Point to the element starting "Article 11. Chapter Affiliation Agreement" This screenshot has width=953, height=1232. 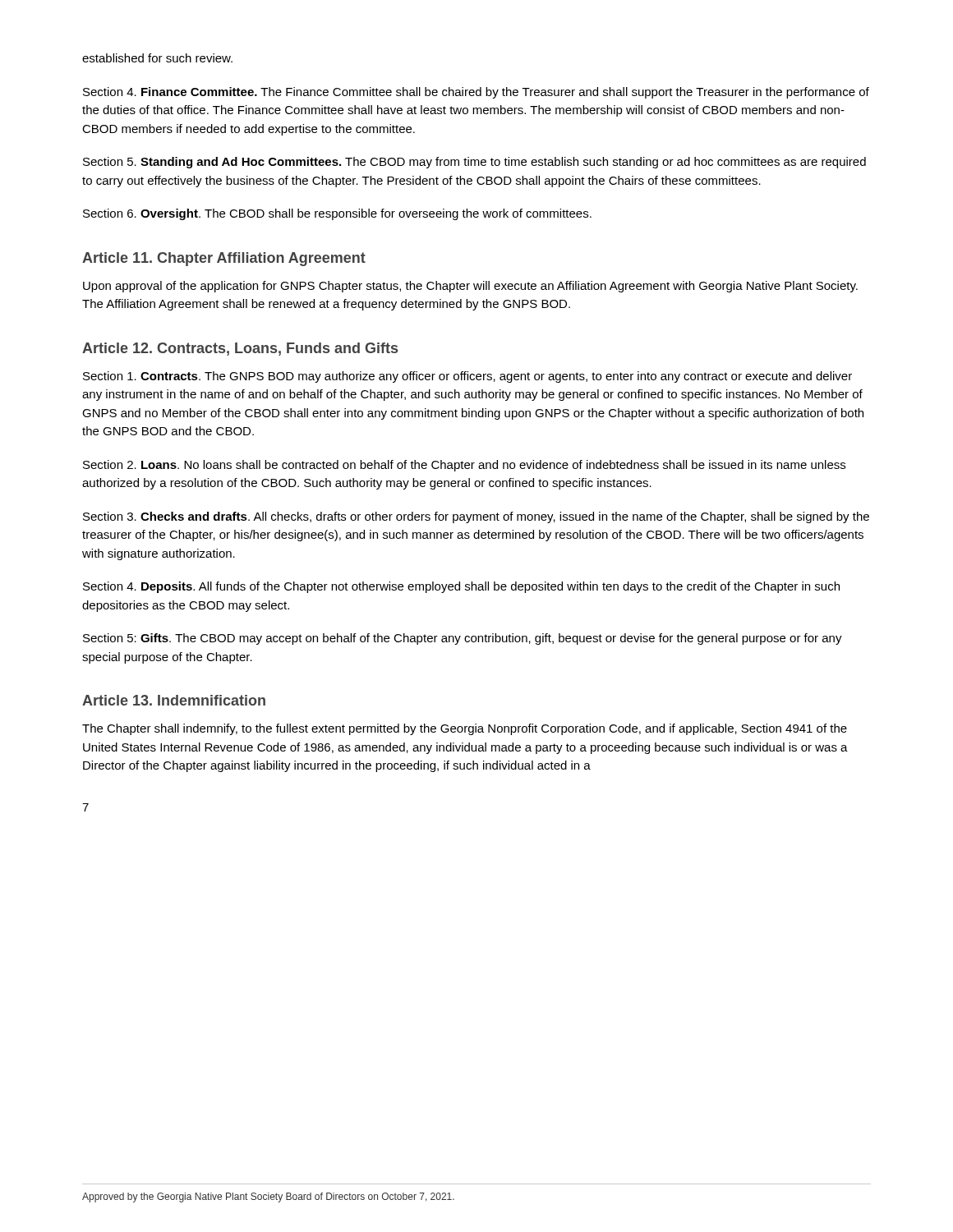click(224, 257)
